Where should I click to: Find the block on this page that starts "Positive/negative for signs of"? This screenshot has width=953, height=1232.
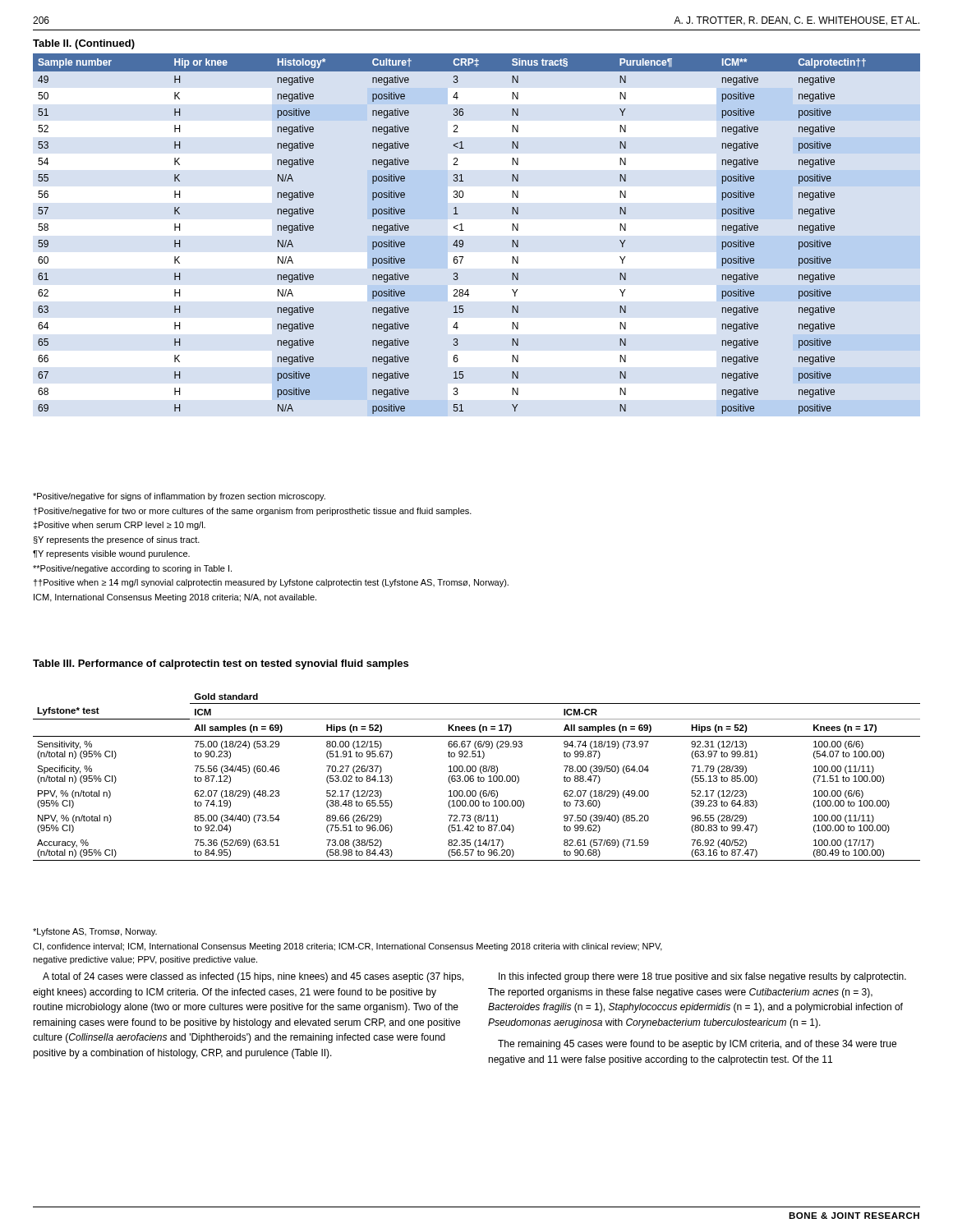point(179,497)
